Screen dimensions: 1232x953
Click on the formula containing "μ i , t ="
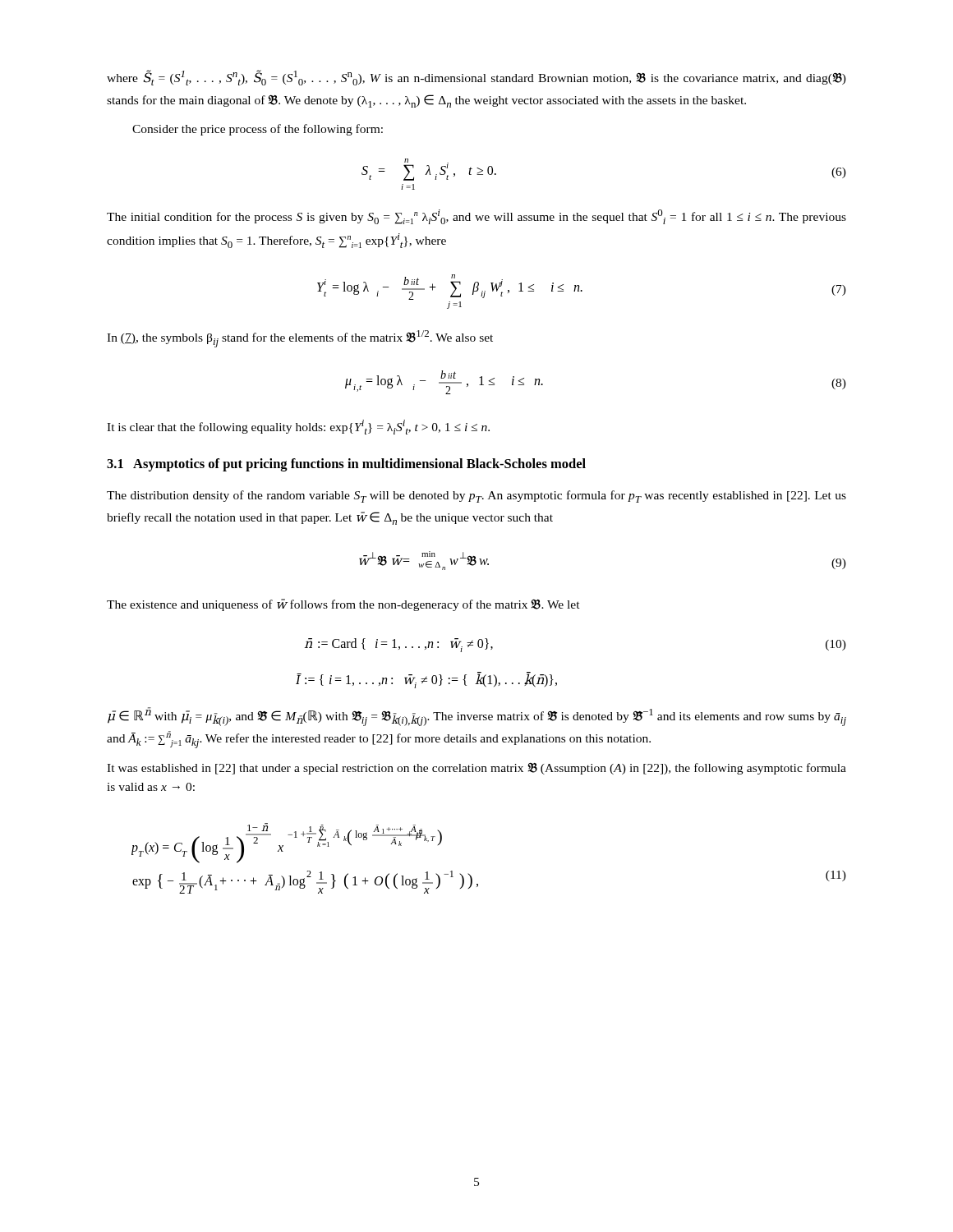click(x=450, y=382)
